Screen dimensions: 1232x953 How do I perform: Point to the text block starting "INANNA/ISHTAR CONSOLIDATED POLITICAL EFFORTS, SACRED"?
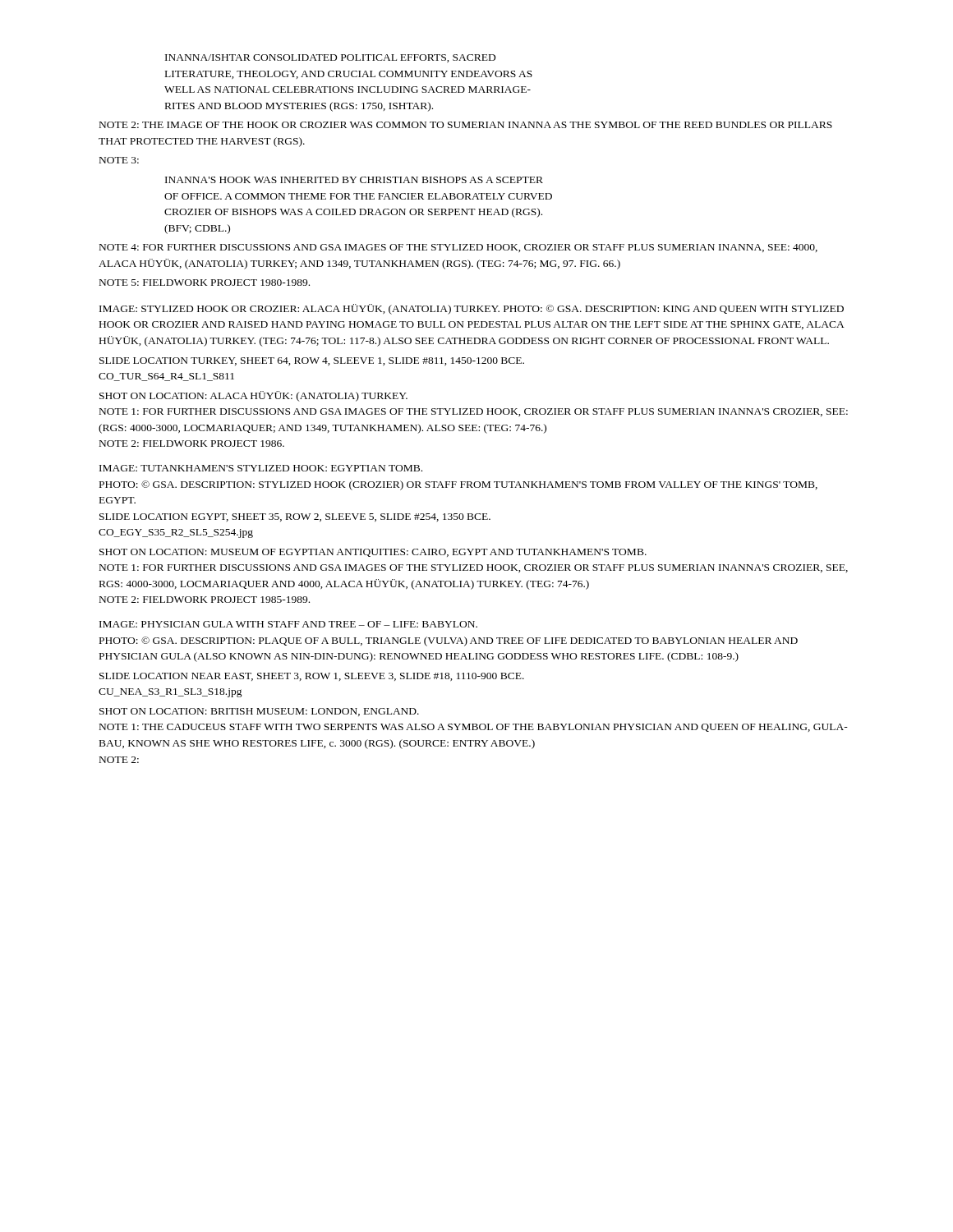click(509, 81)
